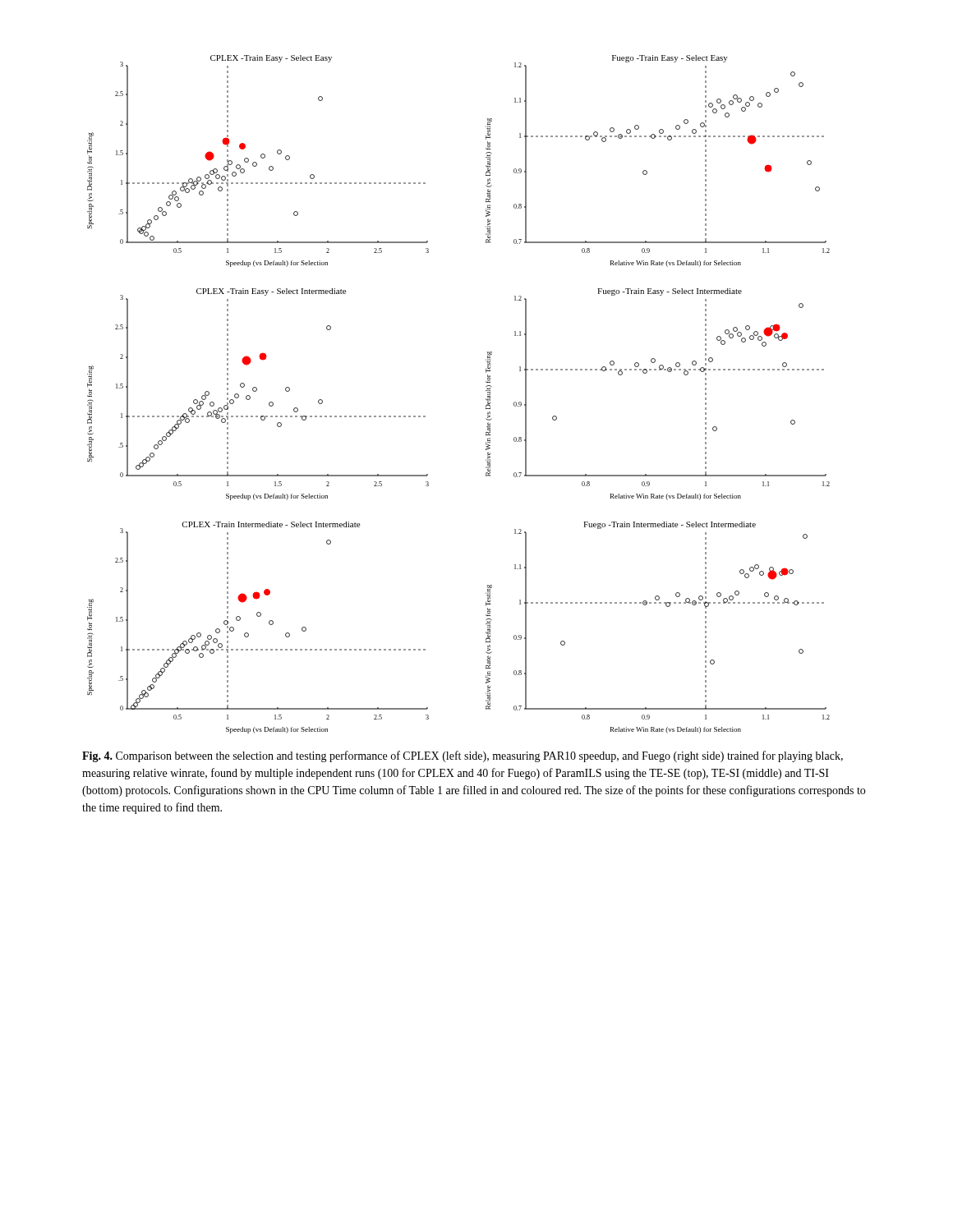The image size is (953, 1232).
Task: Navigate to the block starting "Fig. 4. Comparison between the"
Action: pos(474,782)
